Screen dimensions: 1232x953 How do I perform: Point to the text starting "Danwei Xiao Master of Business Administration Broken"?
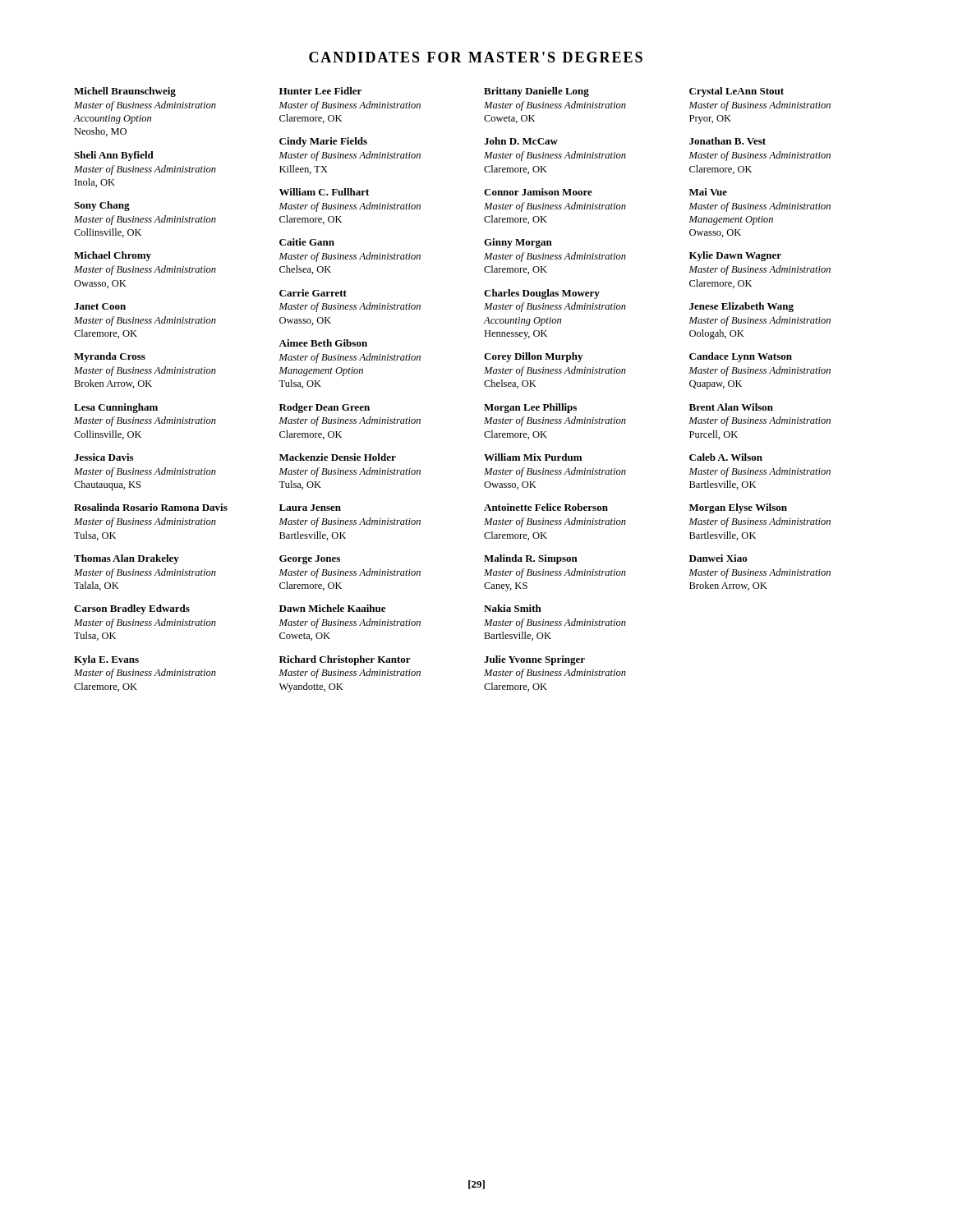point(784,572)
